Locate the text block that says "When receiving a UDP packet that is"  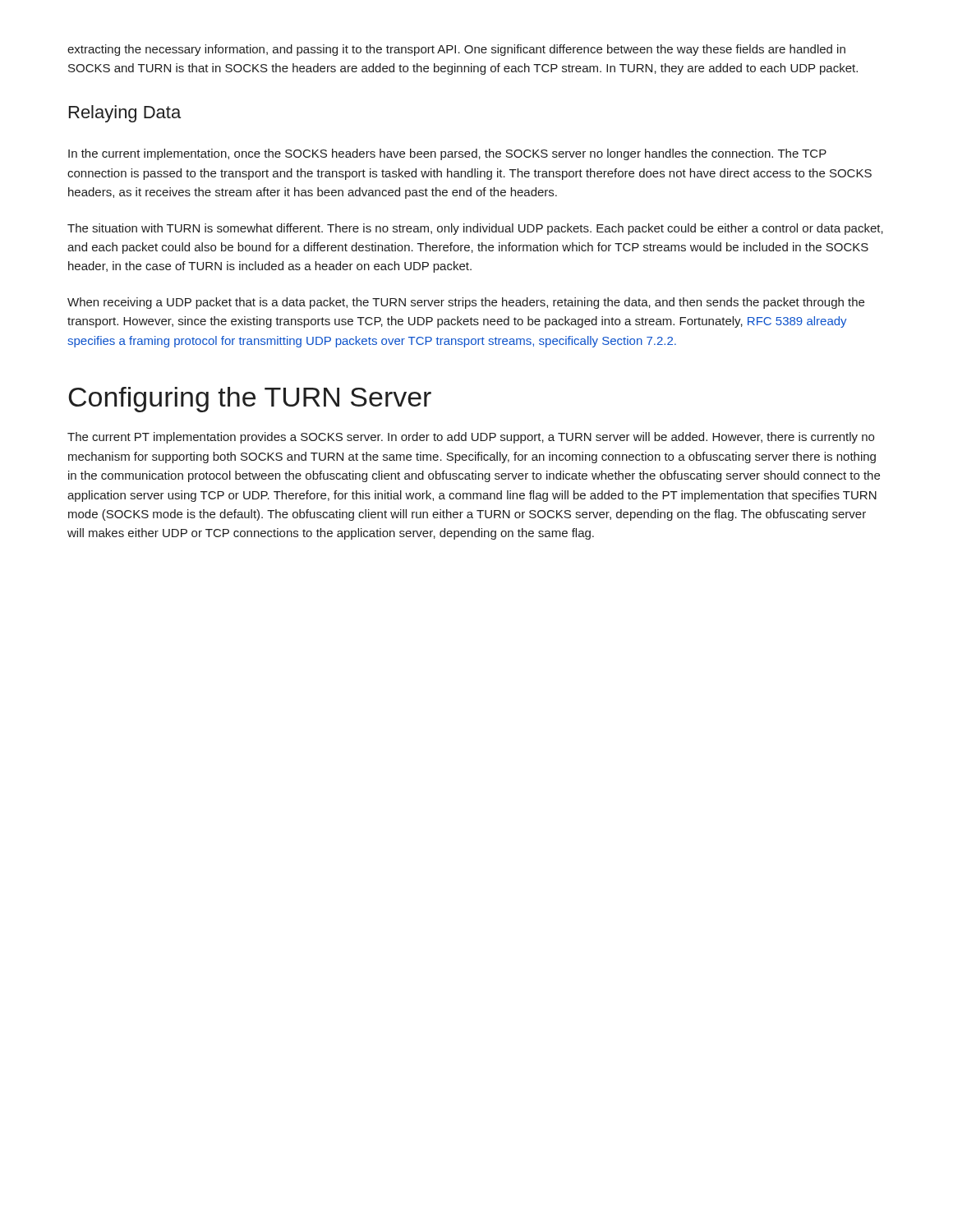(466, 321)
